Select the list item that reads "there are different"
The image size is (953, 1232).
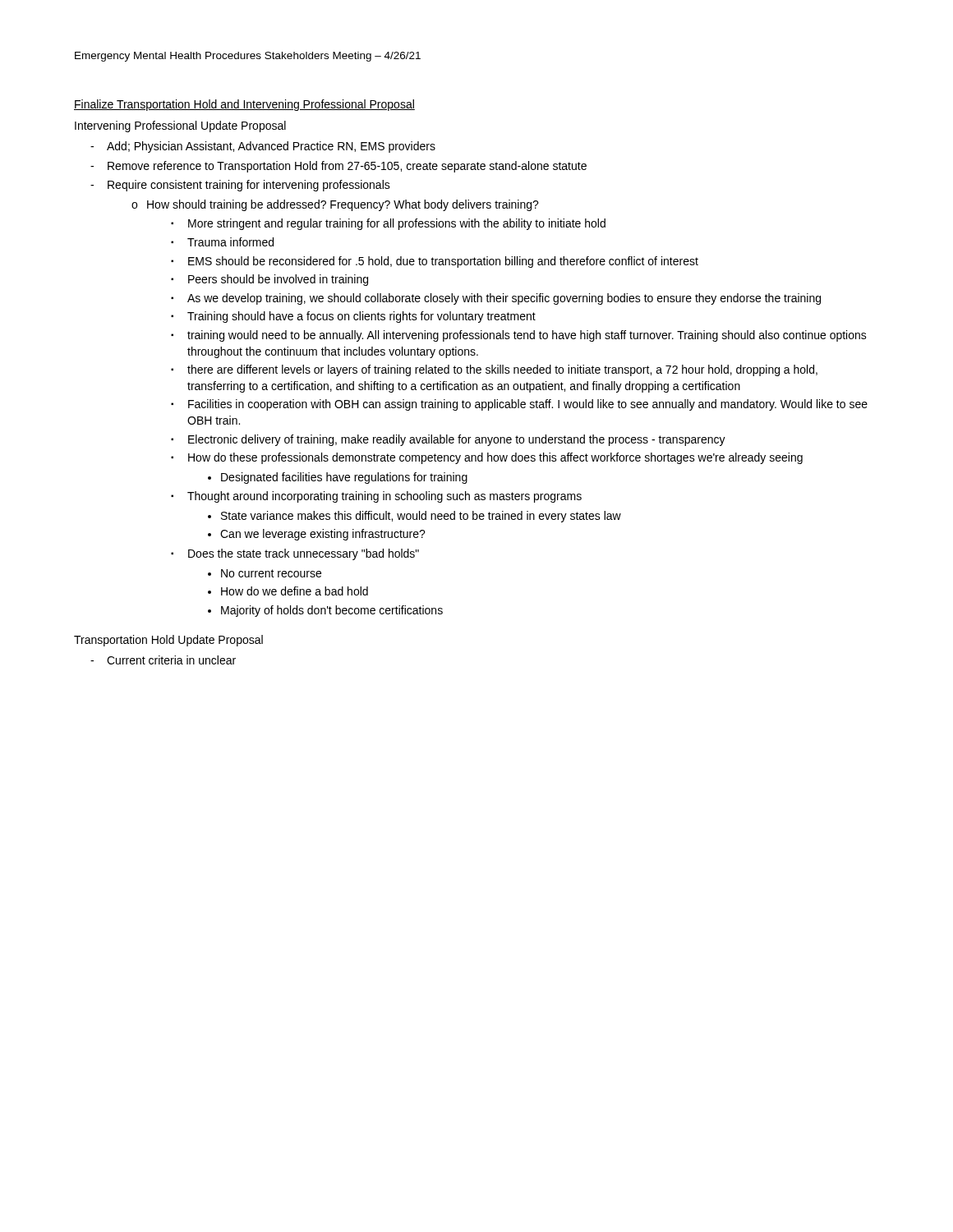(503, 378)
